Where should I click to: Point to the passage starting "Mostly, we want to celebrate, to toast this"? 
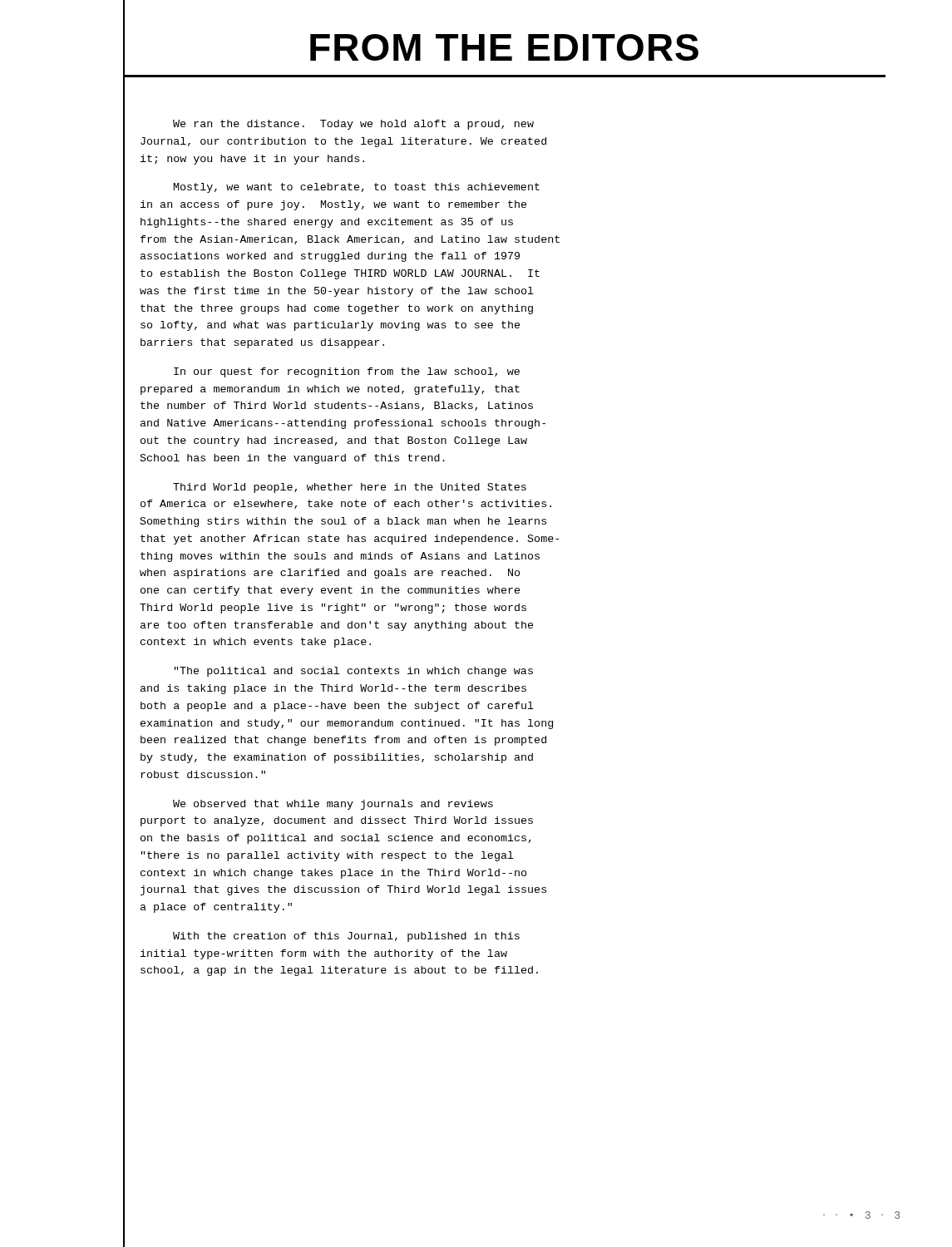point(350,265)
